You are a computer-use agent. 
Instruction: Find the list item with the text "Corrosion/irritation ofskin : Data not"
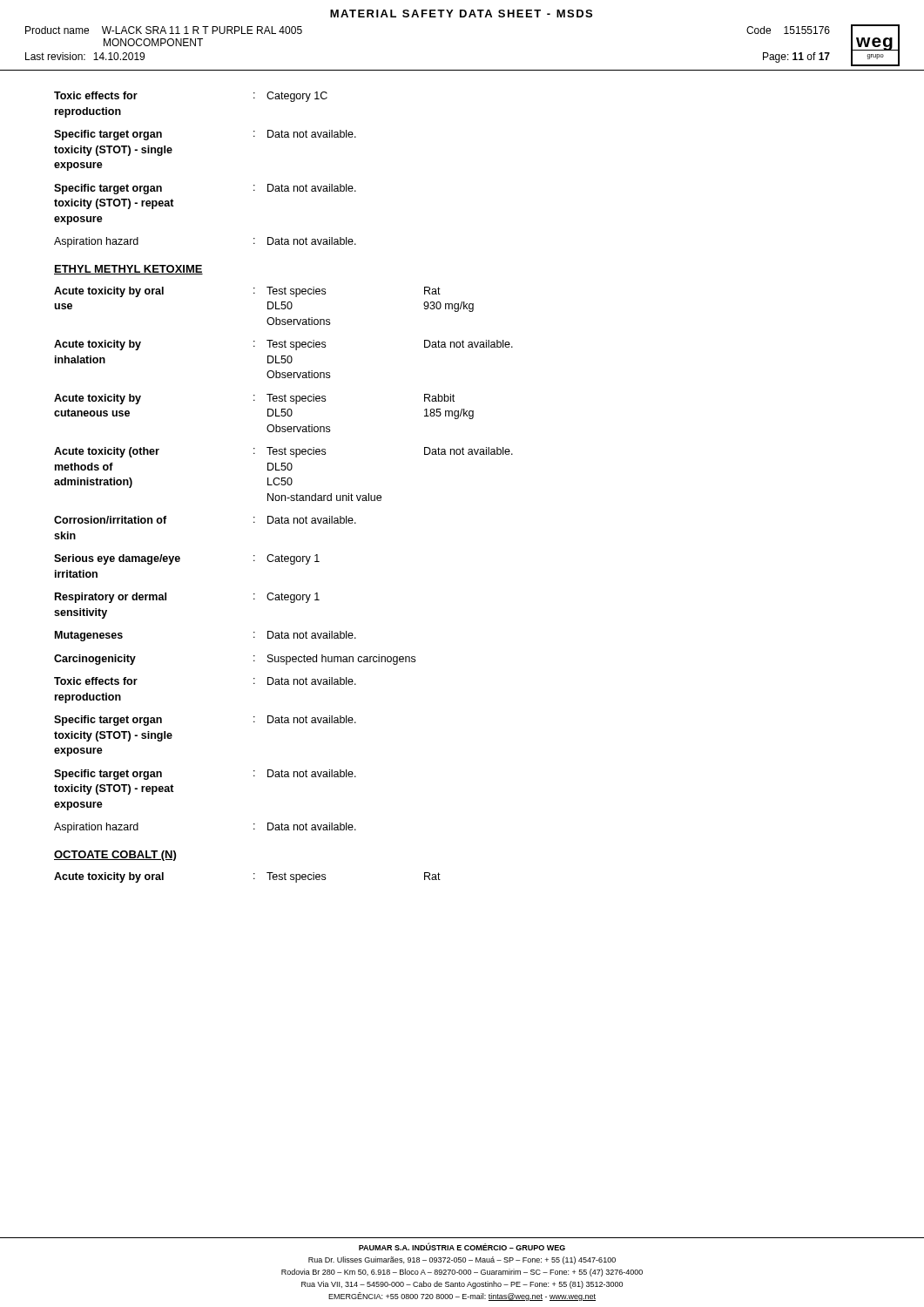pyautogui.click(x=110, y=520)
